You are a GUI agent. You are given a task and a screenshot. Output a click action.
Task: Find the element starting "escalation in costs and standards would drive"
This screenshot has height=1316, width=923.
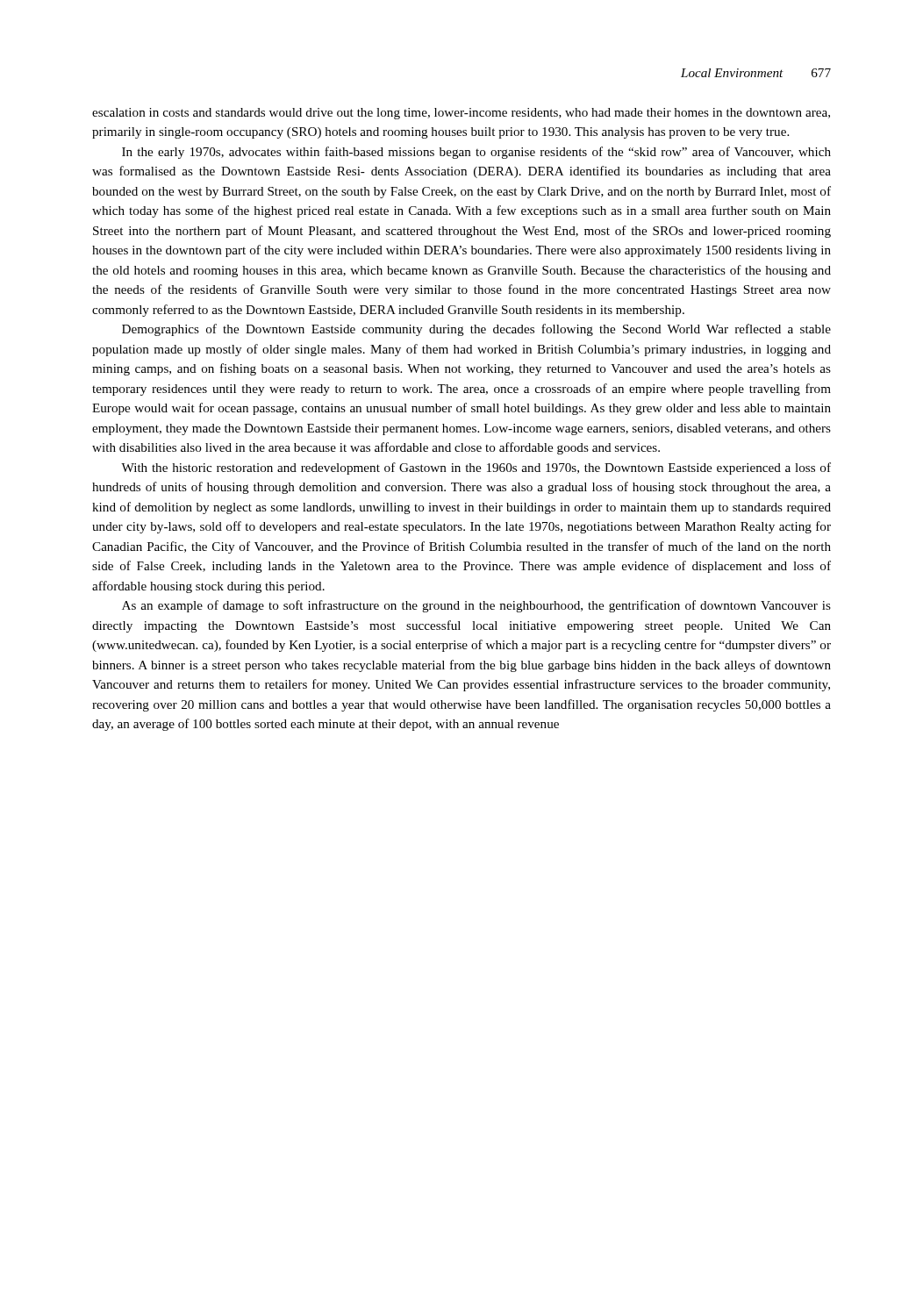point(462,418)
